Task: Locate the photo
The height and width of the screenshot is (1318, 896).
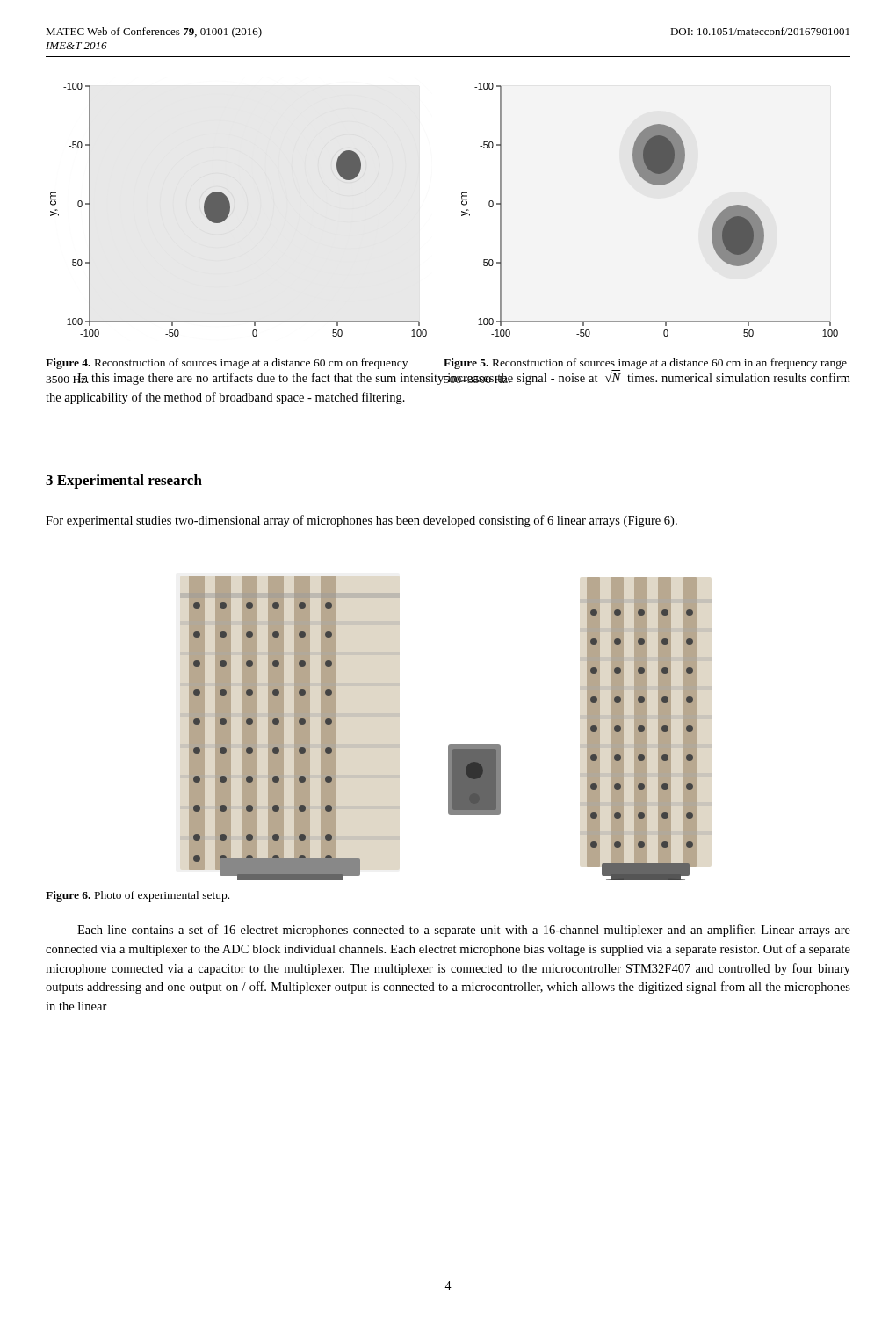Action: (x=448, y=724)
